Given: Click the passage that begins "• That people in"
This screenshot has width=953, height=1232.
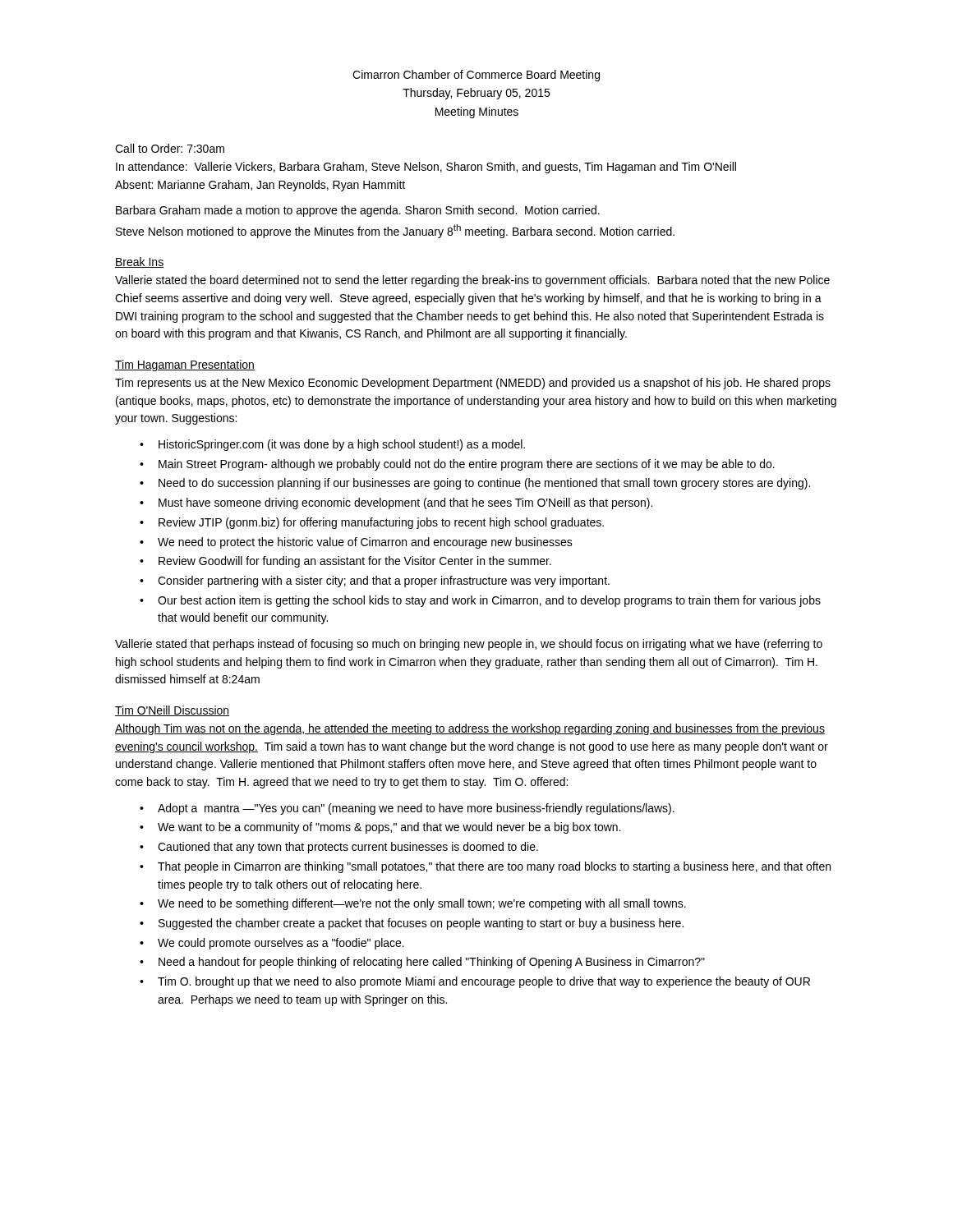Looking at the screenshot, I should [x=489, y=876].
